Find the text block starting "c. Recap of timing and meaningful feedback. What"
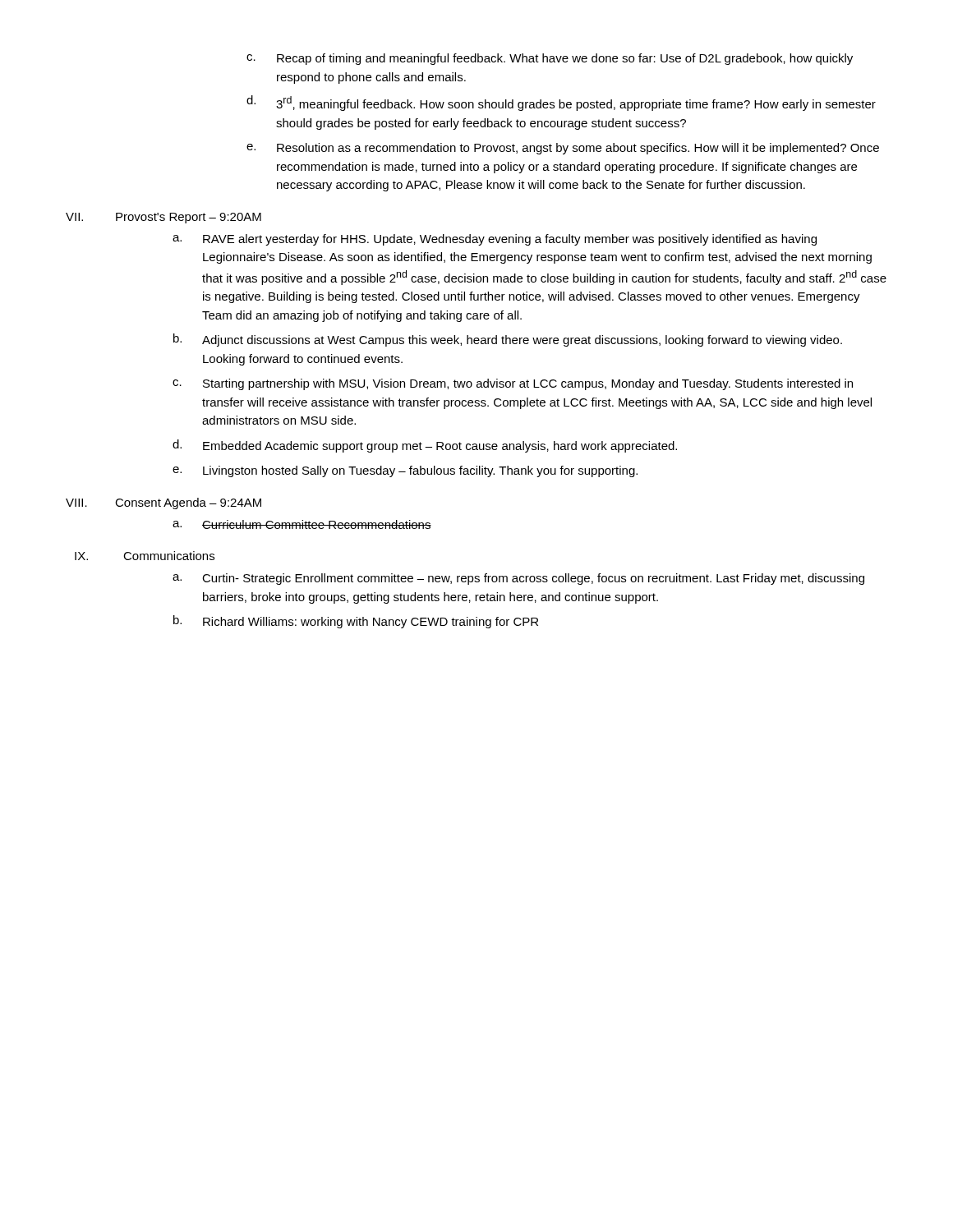This screenshot has height=1232, width=953. click(x=567, y=68)
